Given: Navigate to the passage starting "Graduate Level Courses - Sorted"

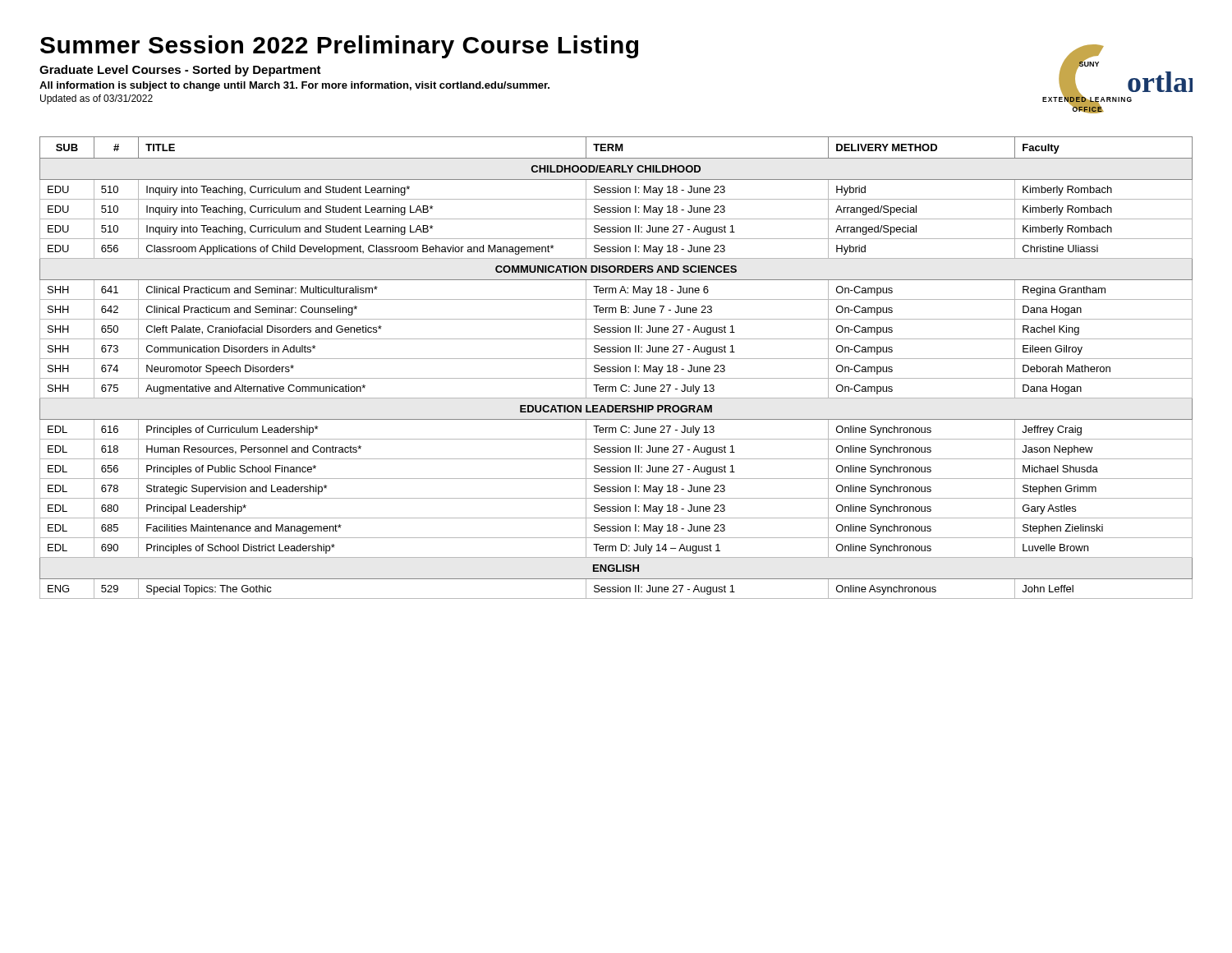Looking at the screenshot, I should point(180,71).
